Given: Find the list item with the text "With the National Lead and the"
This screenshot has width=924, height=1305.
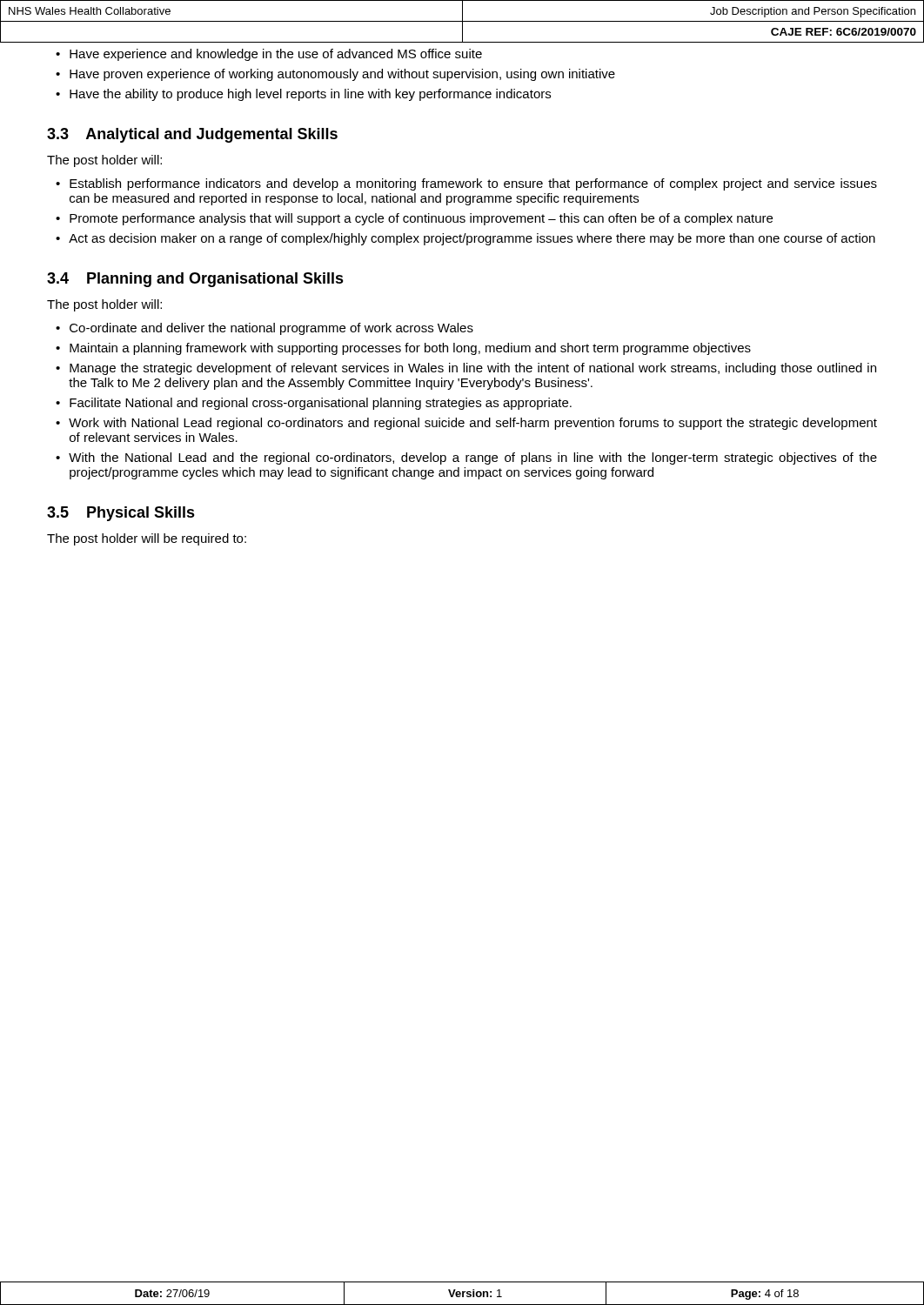Looking at the screenshot, I should (473, 465).
